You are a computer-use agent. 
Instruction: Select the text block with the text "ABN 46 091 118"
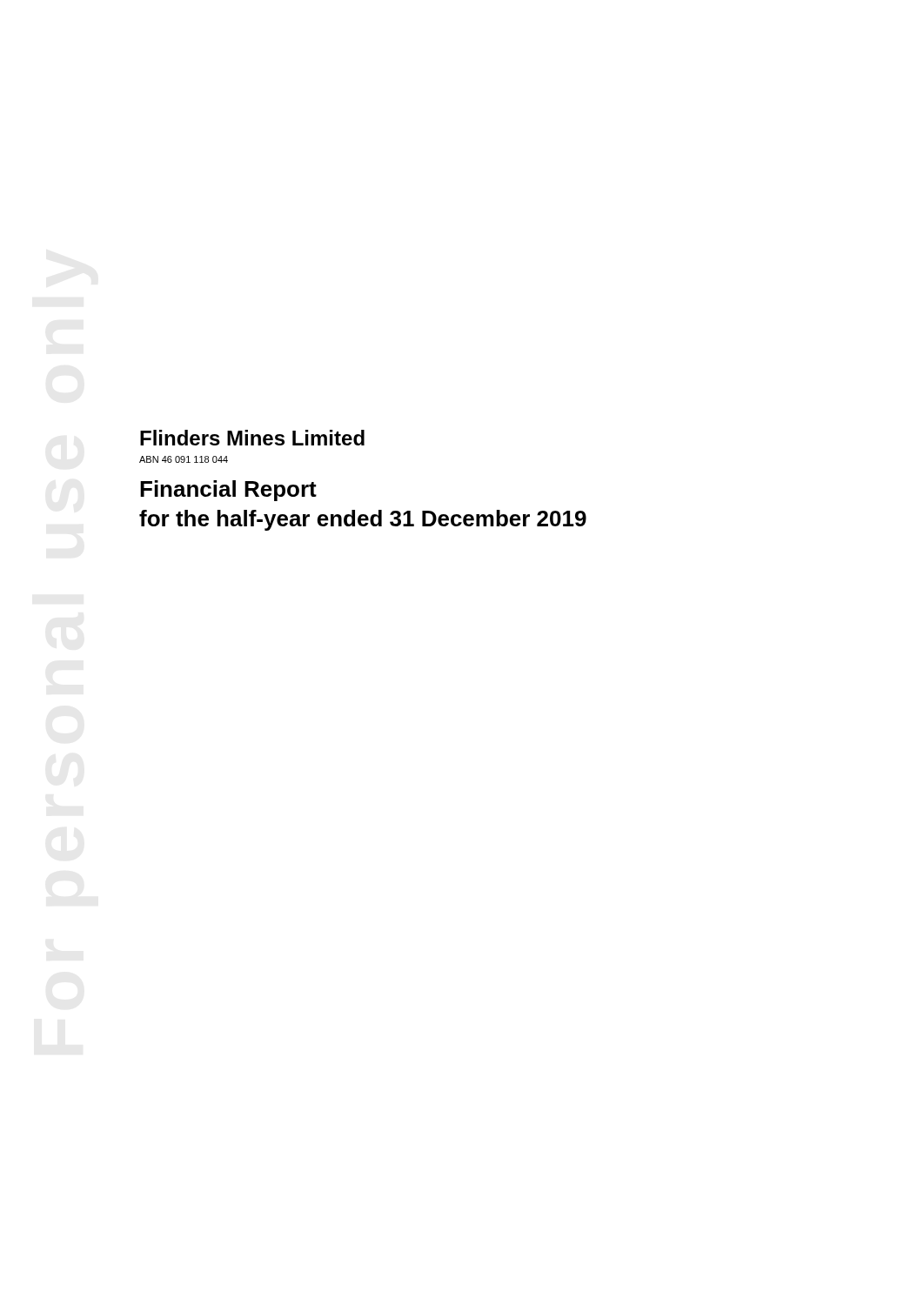click(x=184, y=459)
